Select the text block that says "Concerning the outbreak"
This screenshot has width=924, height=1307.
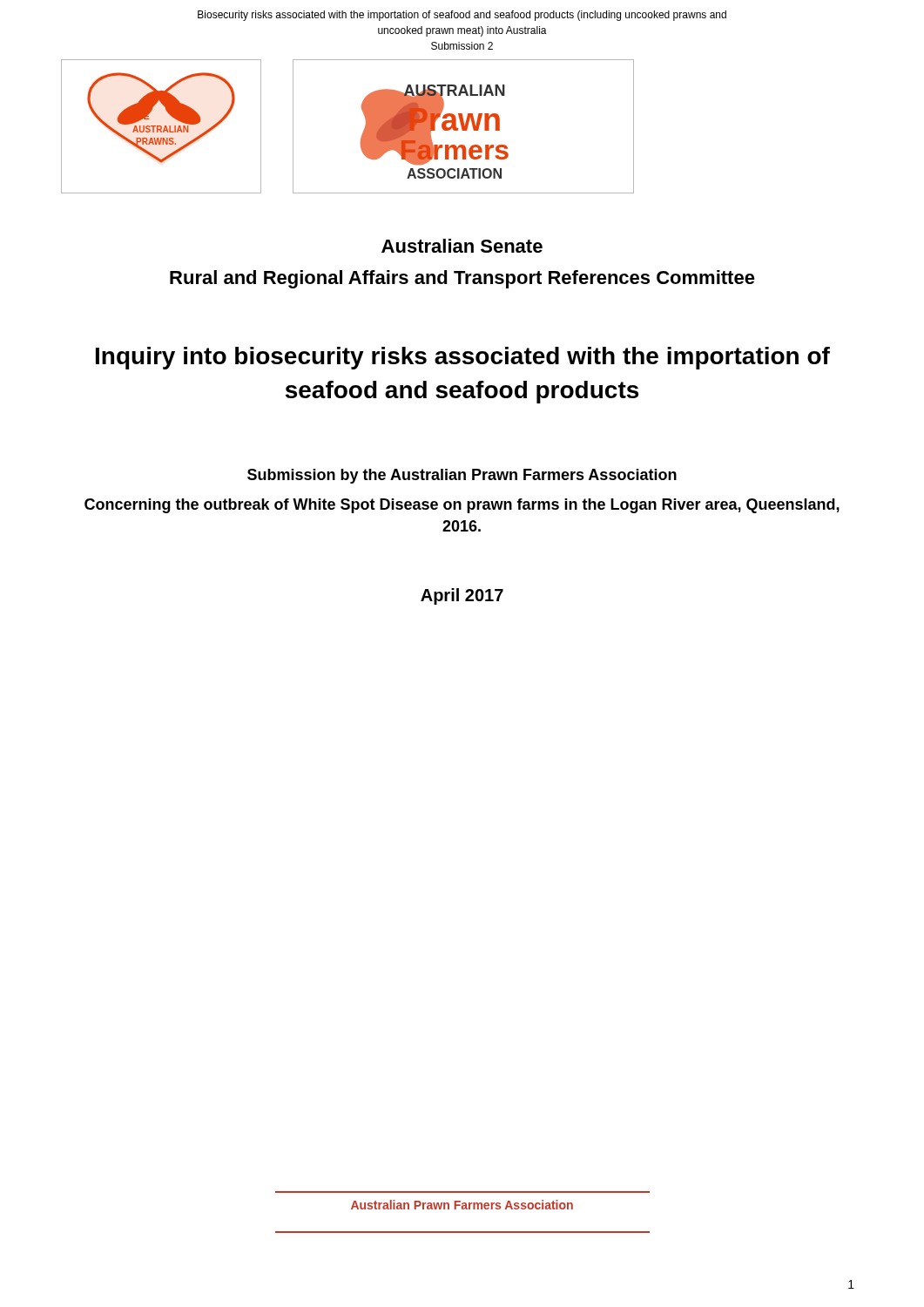(462, 516)
